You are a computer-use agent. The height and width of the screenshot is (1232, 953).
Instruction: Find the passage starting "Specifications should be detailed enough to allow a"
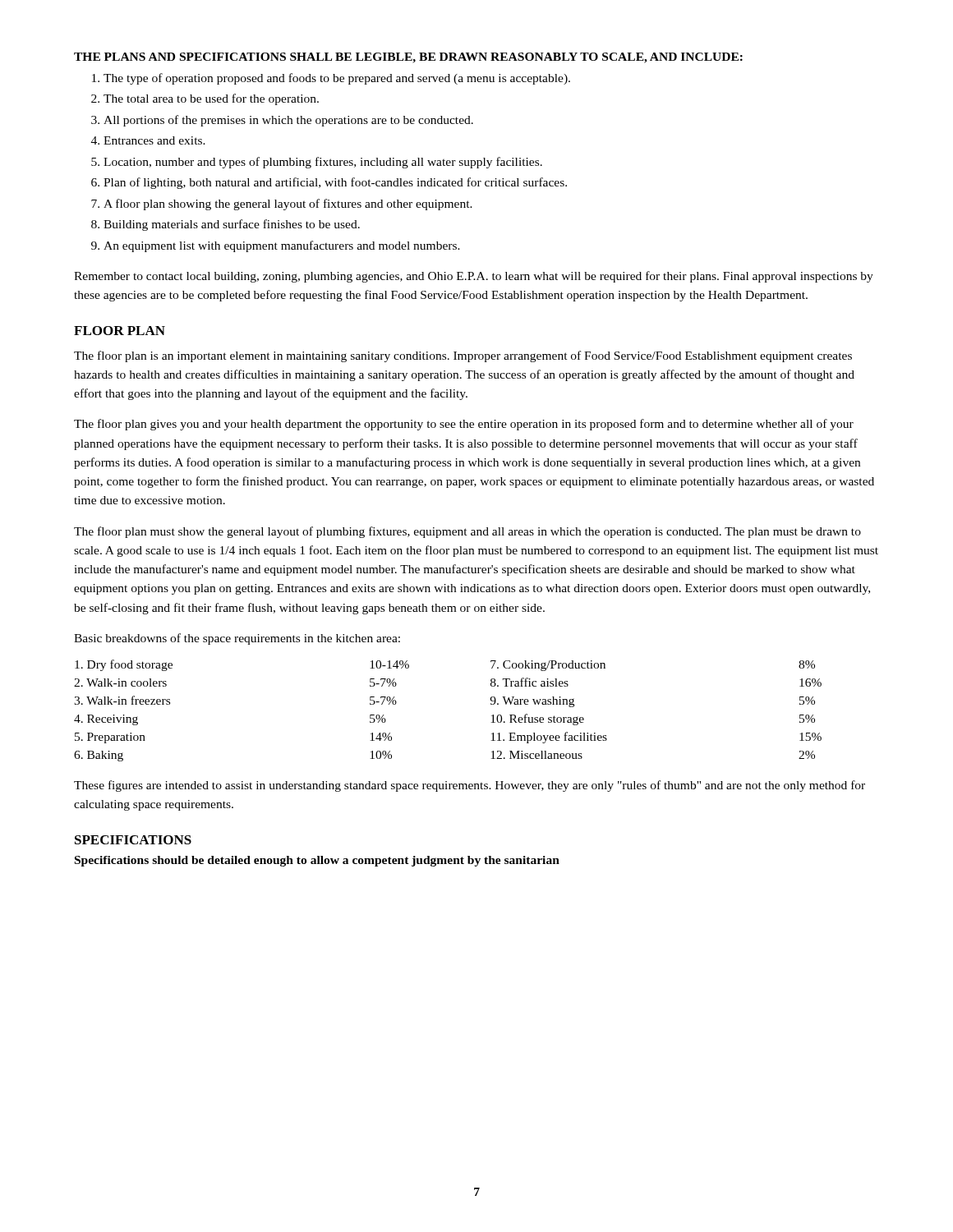pos(317,859)
